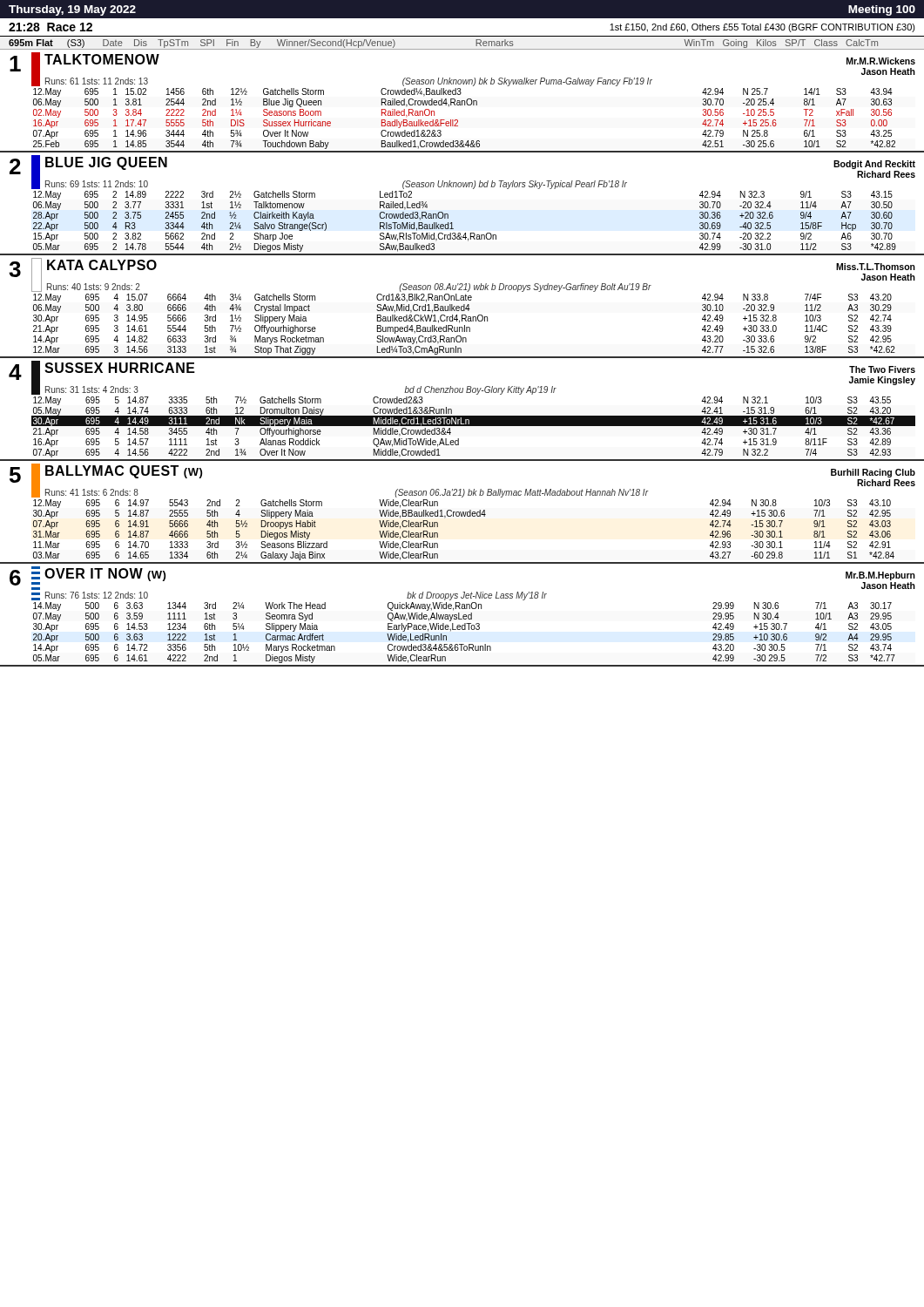Find the element starting "21:28 Race 12"
The width and height of the screenshot is (924, 1307).
coord(51,27)
